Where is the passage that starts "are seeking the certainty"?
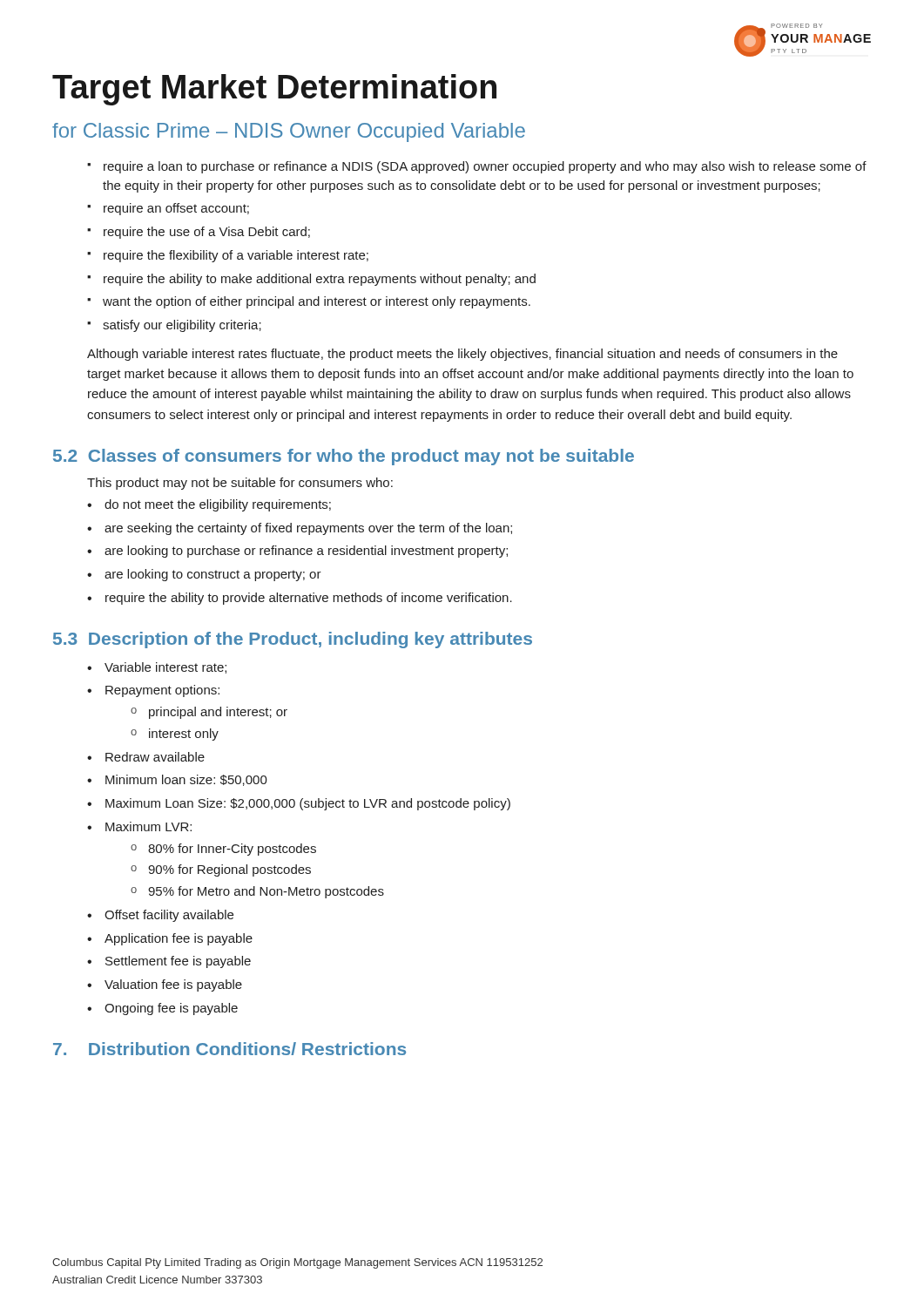 click(309, 527)
